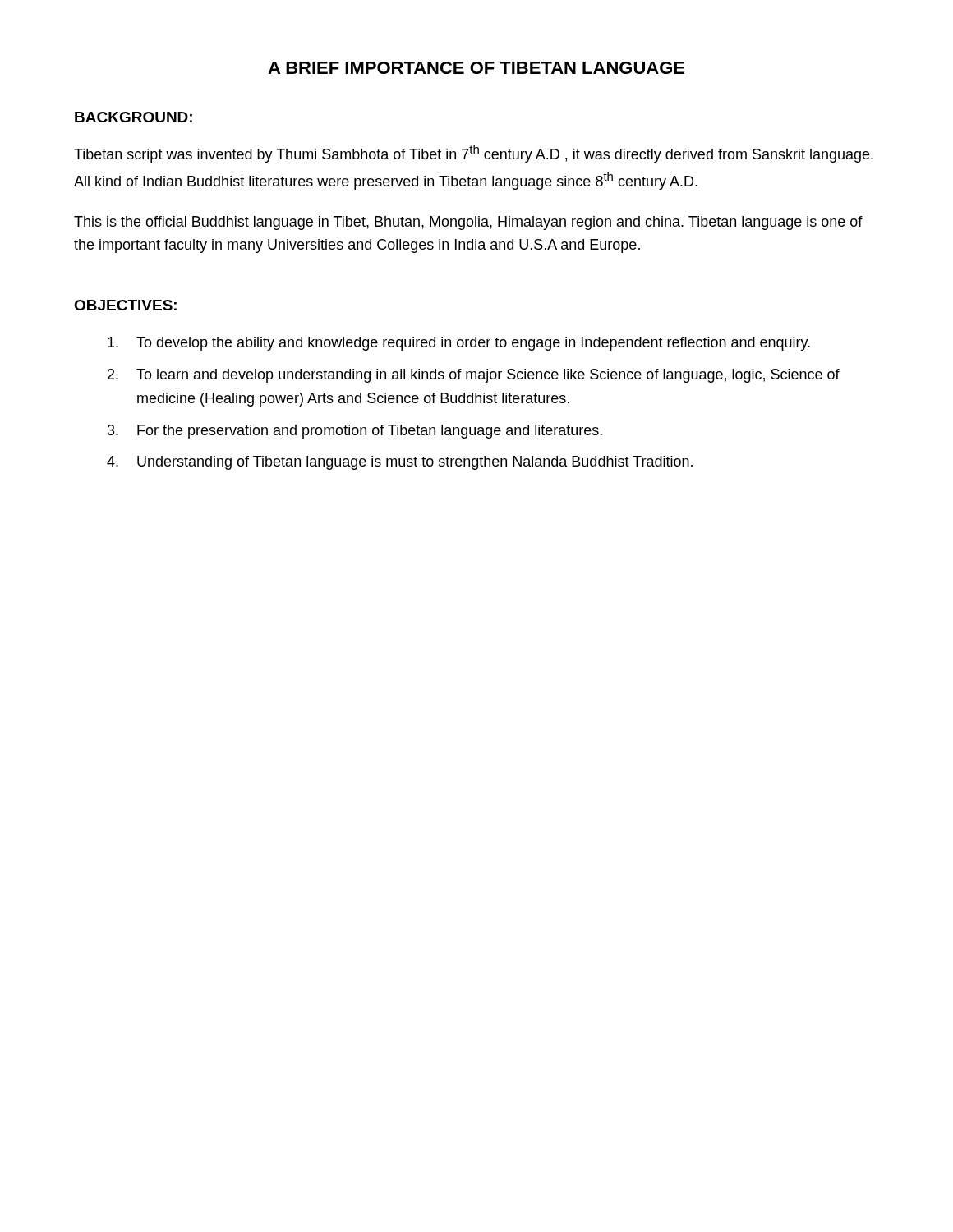Image resolution: width=953 pixels, height=1232 pixels.
Task: Click on the list item containing "To develop the ability and"
Action: click(x=459, y=343)
